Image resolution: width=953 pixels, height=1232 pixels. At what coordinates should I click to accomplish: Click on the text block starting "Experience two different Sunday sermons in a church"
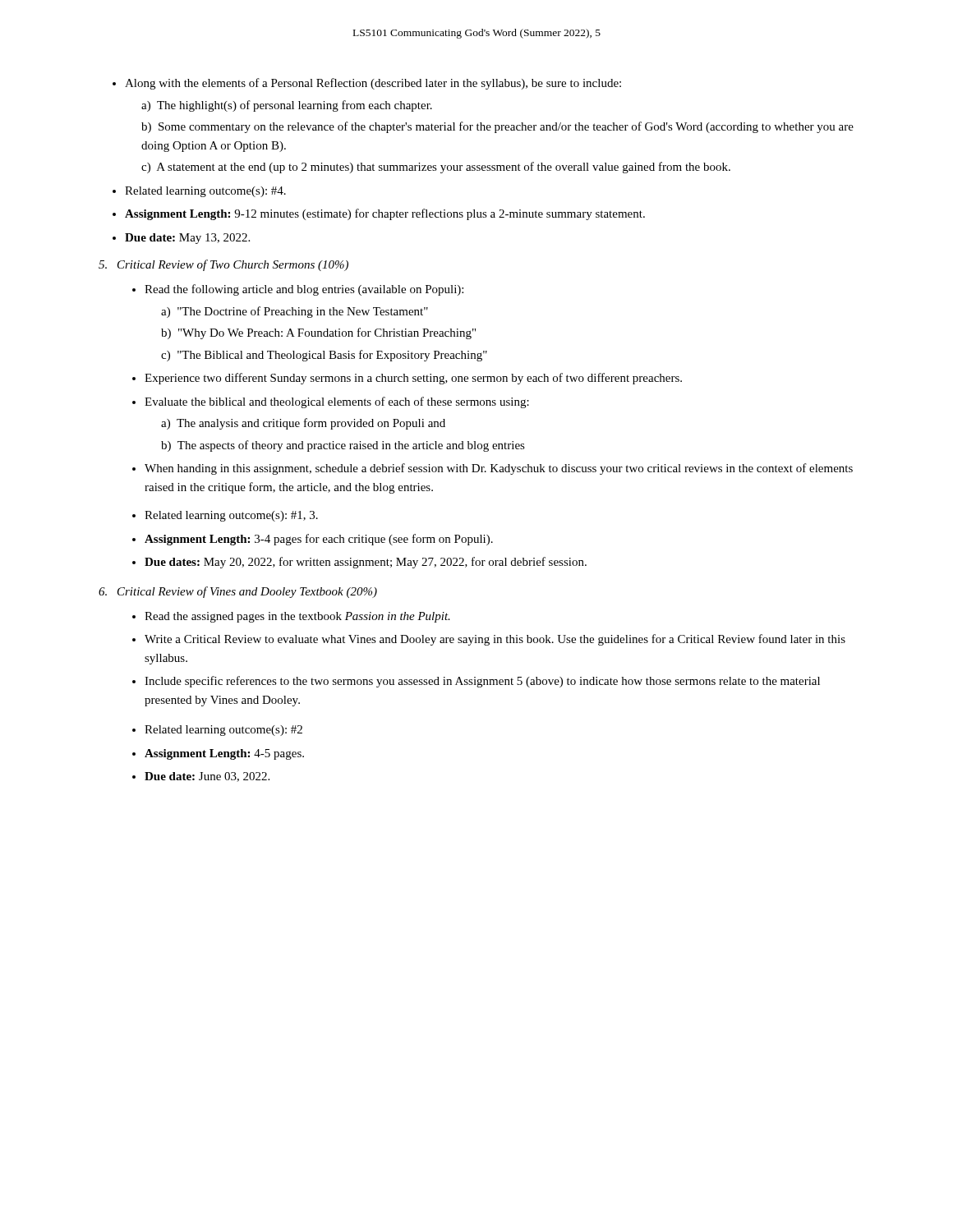click(x=476, y=378)
